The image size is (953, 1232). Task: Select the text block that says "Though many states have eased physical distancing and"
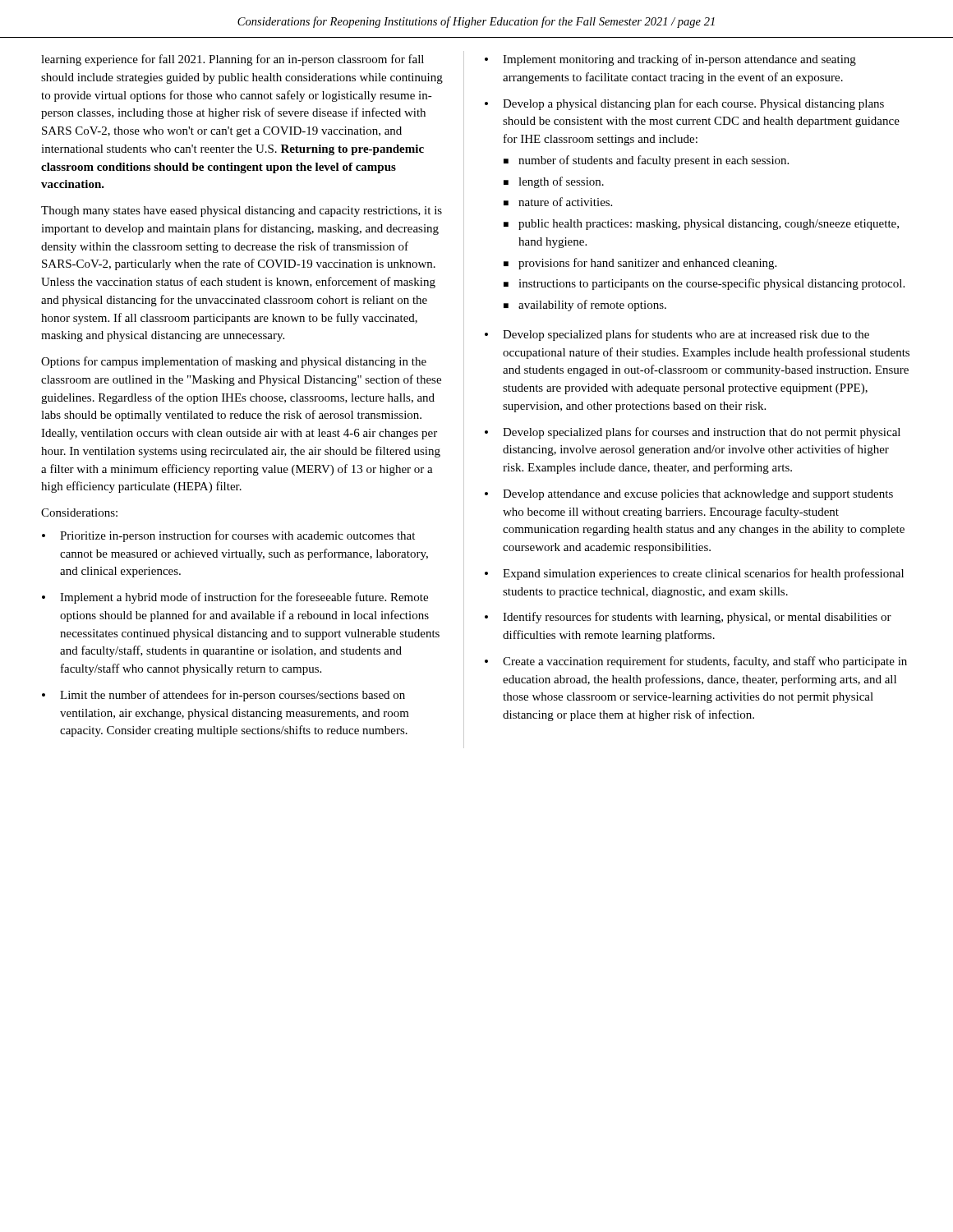pos(242,273)
